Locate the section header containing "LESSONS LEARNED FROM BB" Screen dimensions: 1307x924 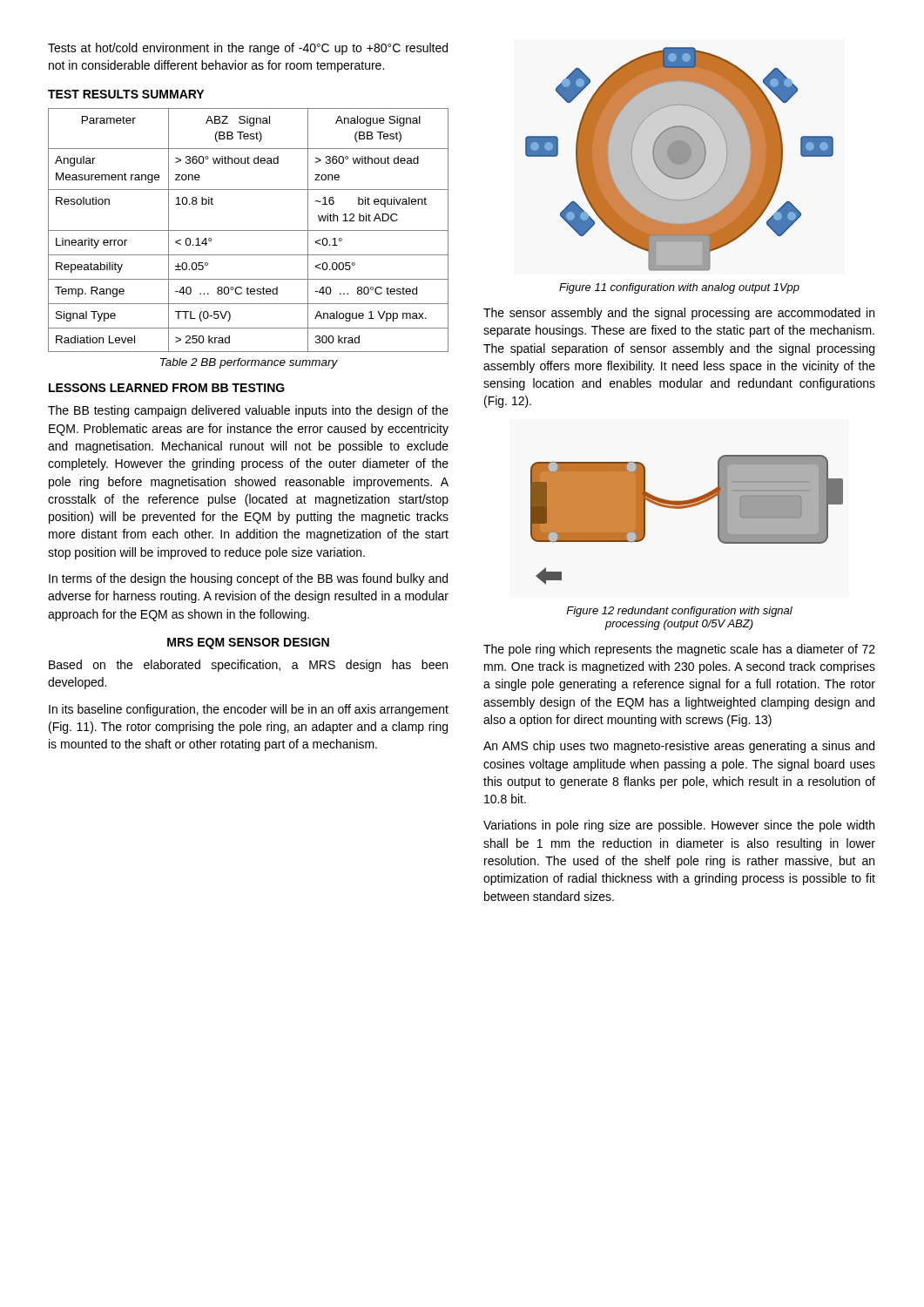click(166, 388)
